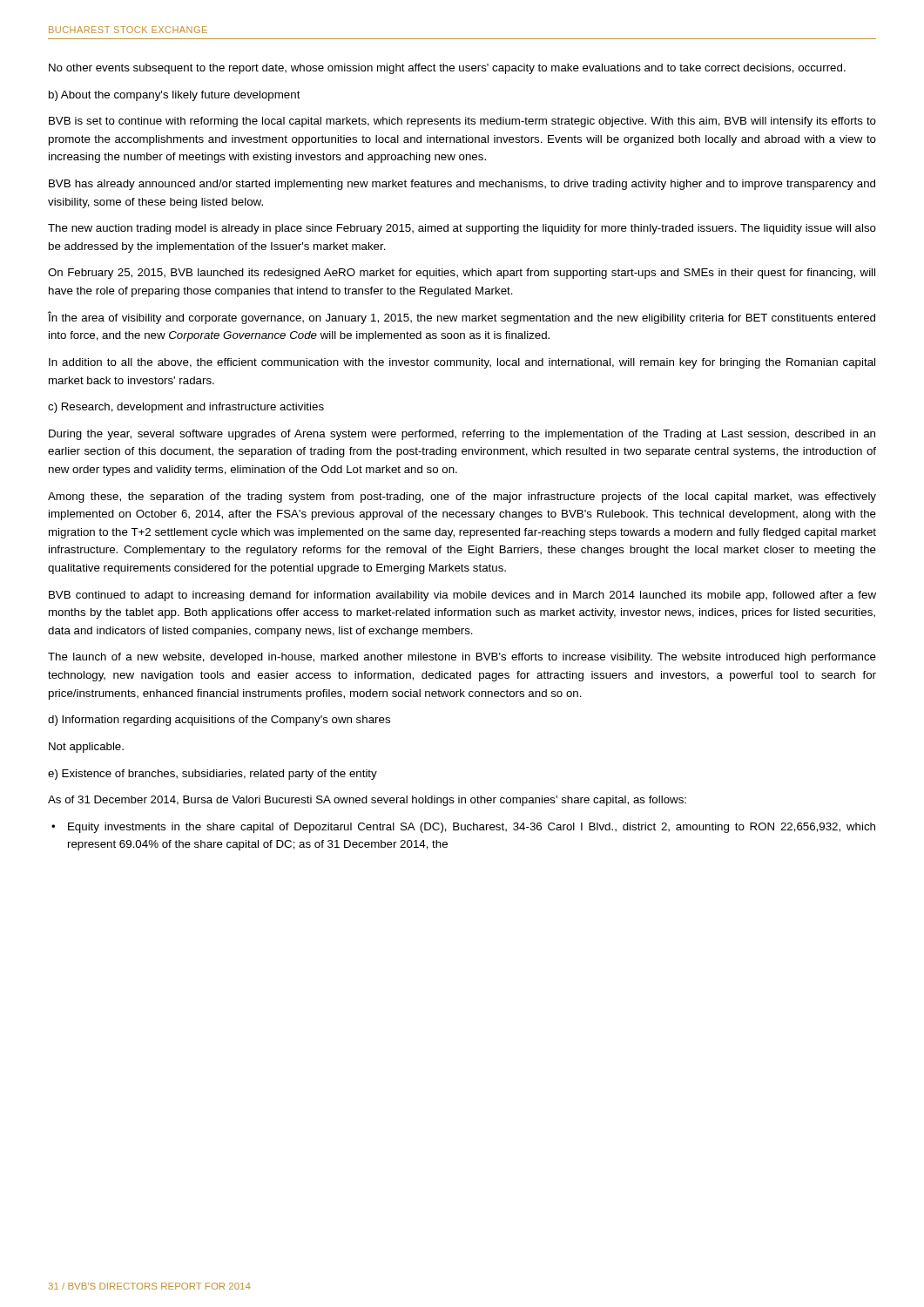
Task: Navigate to the text starting "Not applicable."
Action: pos(86,746)
